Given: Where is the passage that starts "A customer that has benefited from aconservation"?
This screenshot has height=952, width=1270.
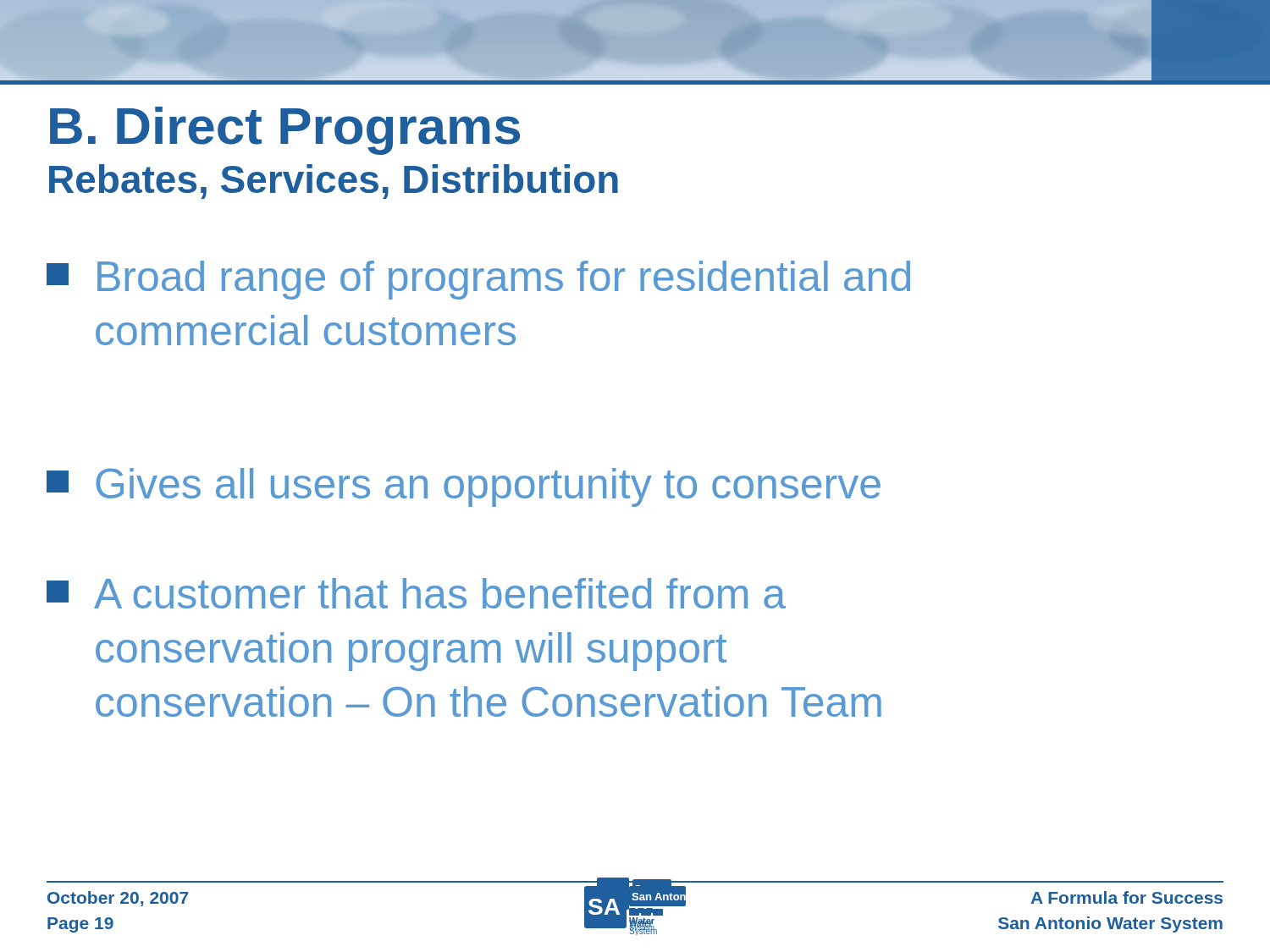Looking at the screenshot, I should pos(465,648).
